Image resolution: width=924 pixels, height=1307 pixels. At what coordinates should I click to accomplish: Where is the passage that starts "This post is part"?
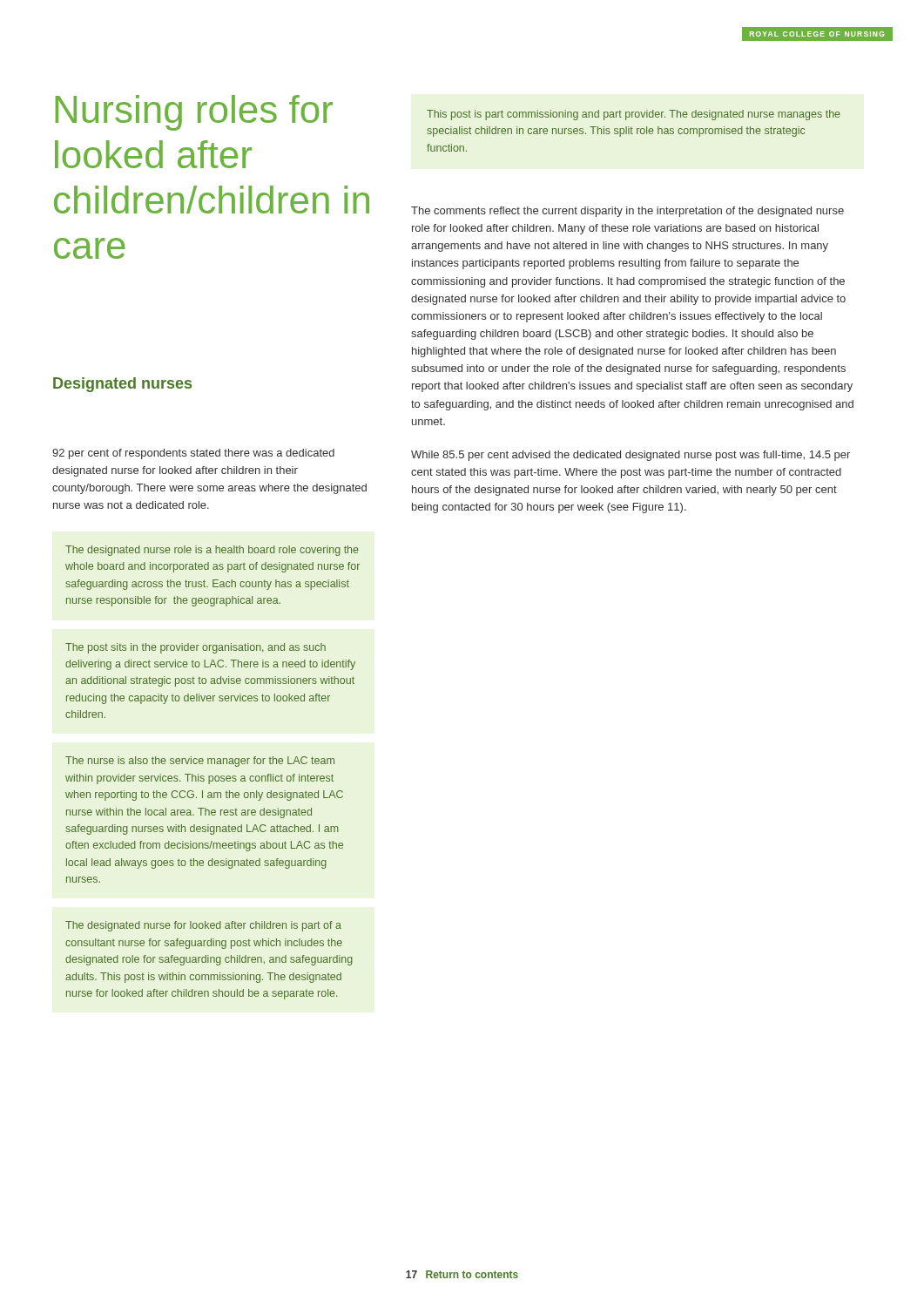[634, 131]
